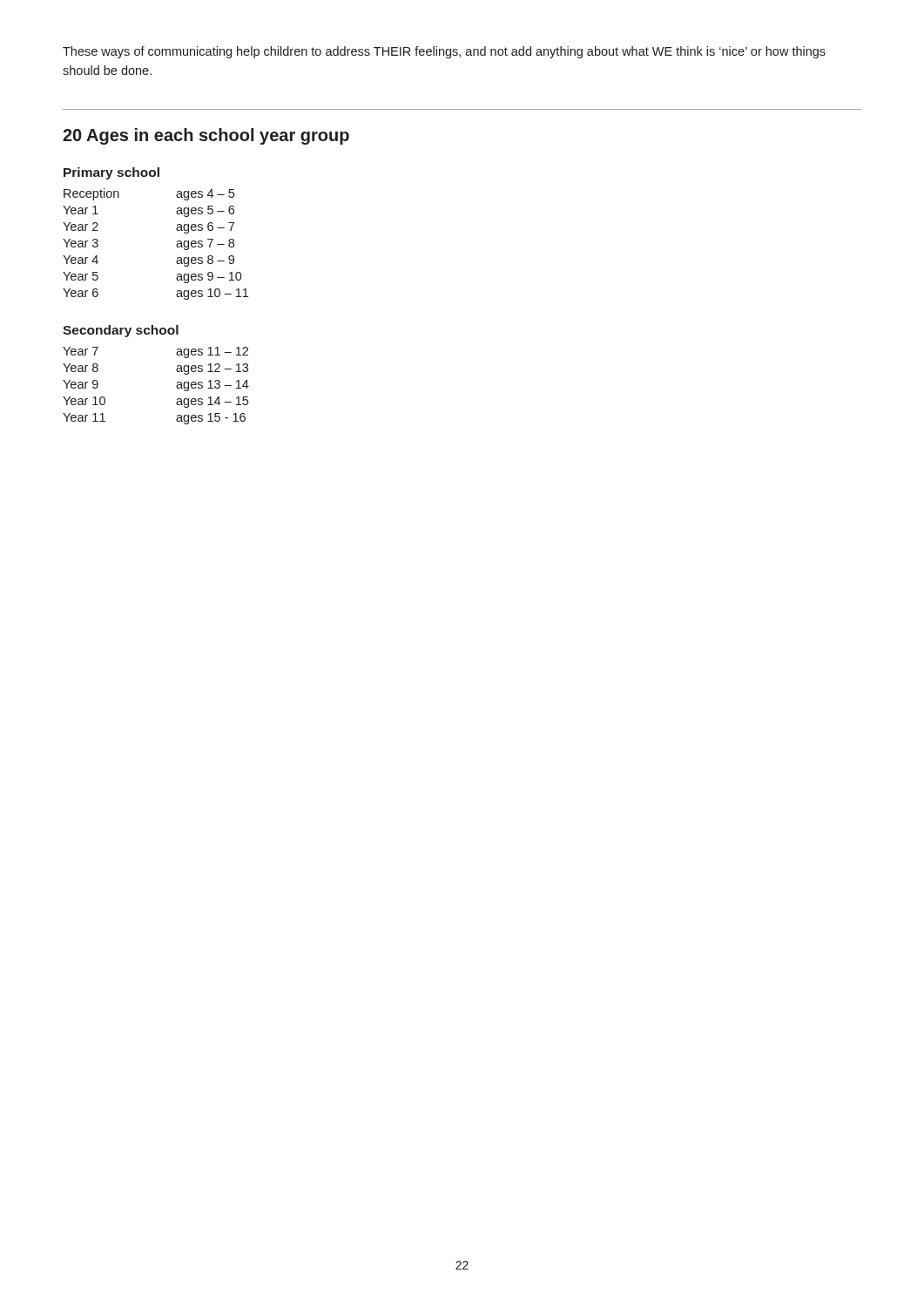Find the block starting "Year 1ages 5 – 6"
924x1307 pixels.
click(x=82, y=211)
